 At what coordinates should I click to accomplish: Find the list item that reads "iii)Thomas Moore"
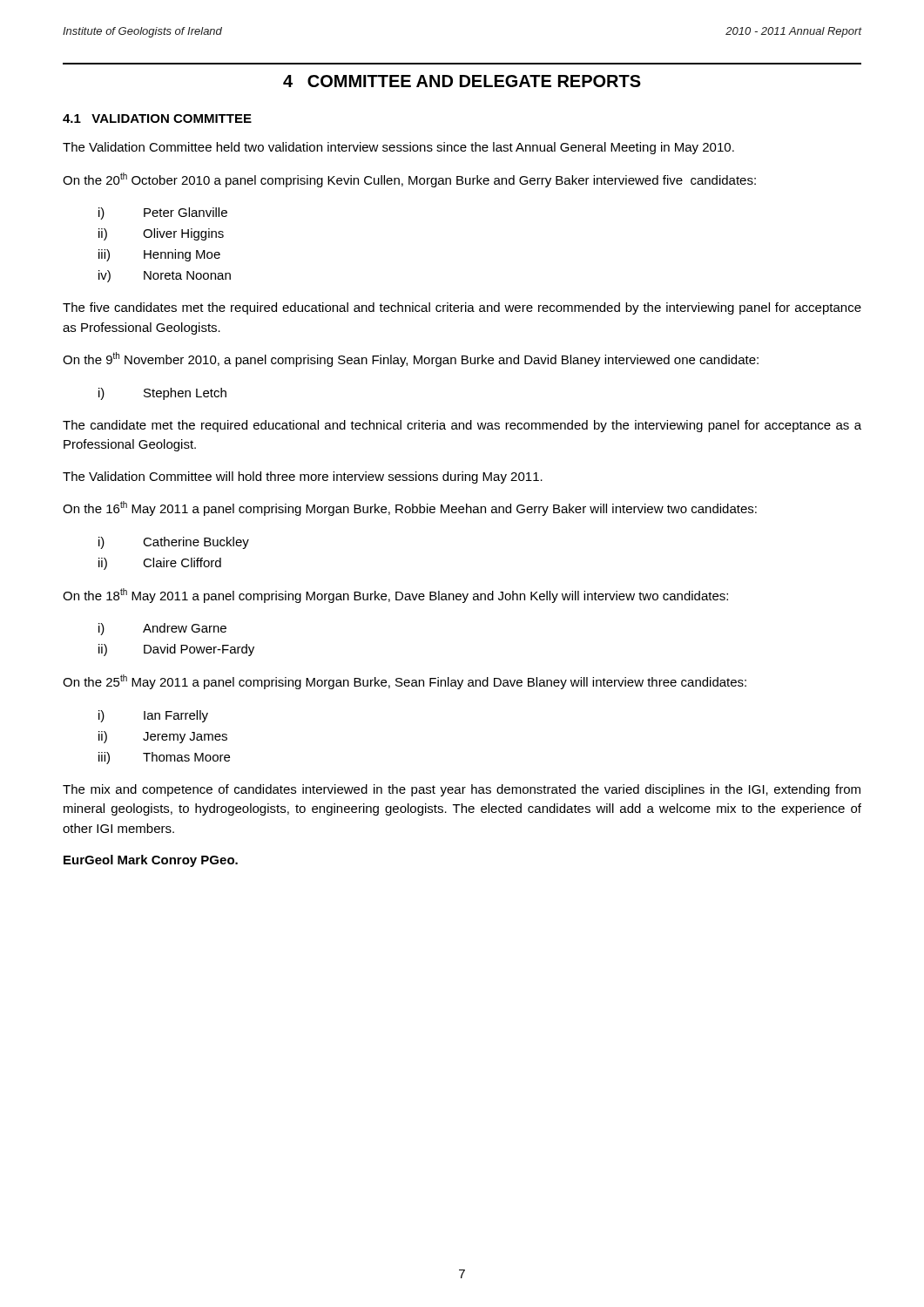click(x=164, y=757)
